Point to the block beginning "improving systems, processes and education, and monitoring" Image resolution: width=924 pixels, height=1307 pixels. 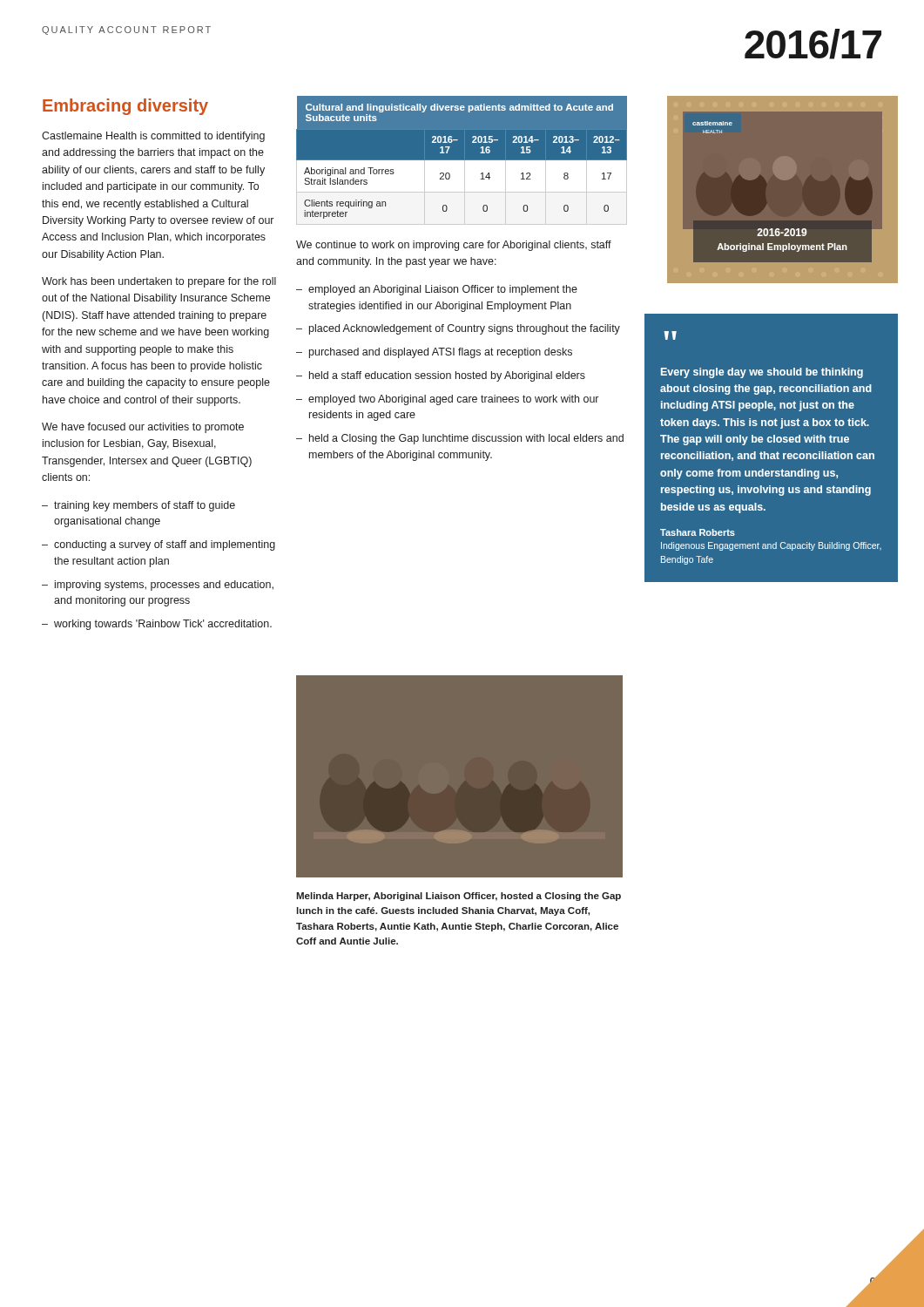coord(164,592)
